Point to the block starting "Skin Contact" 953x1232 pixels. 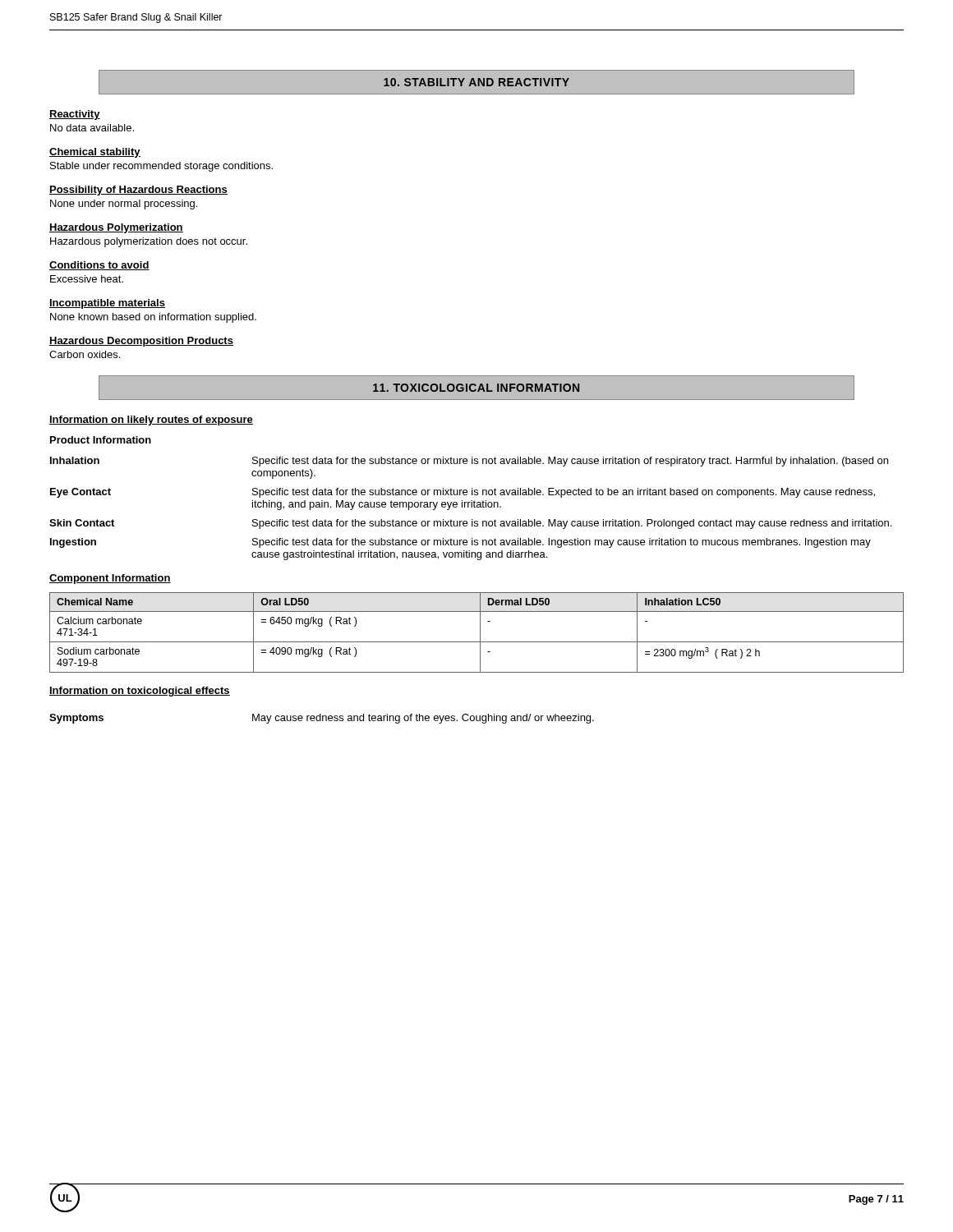tap(82, 523)
